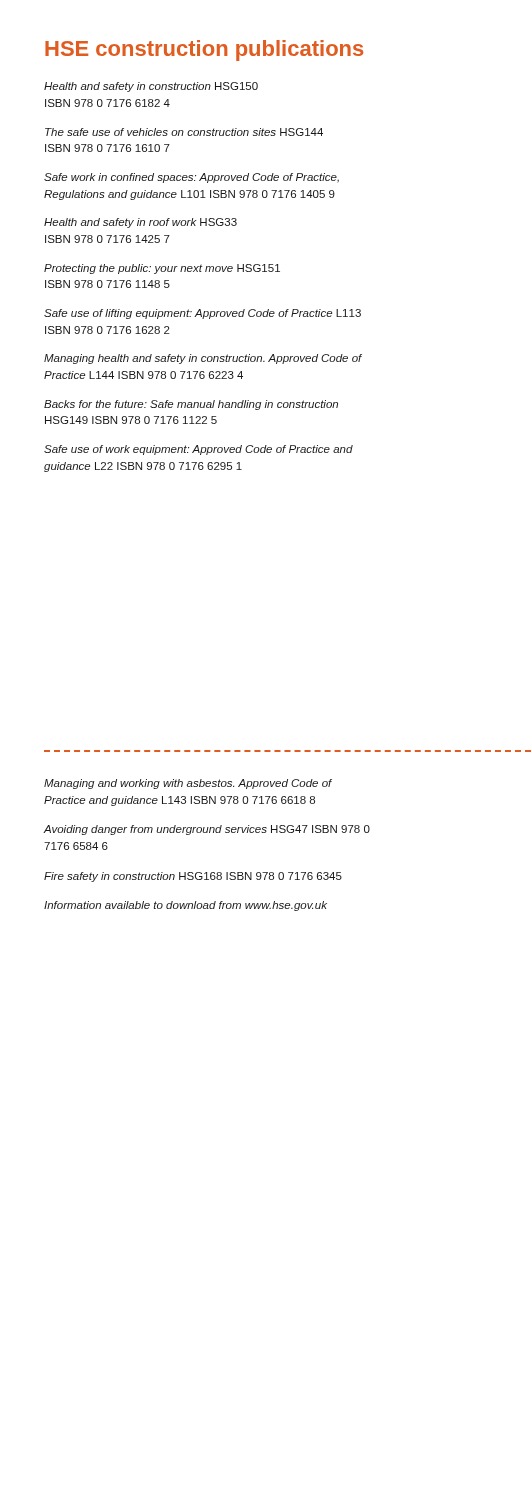Find the block on this page that starts "Safe work in confined spaces: Approved"
The image size is (531, 1500).
266,186
